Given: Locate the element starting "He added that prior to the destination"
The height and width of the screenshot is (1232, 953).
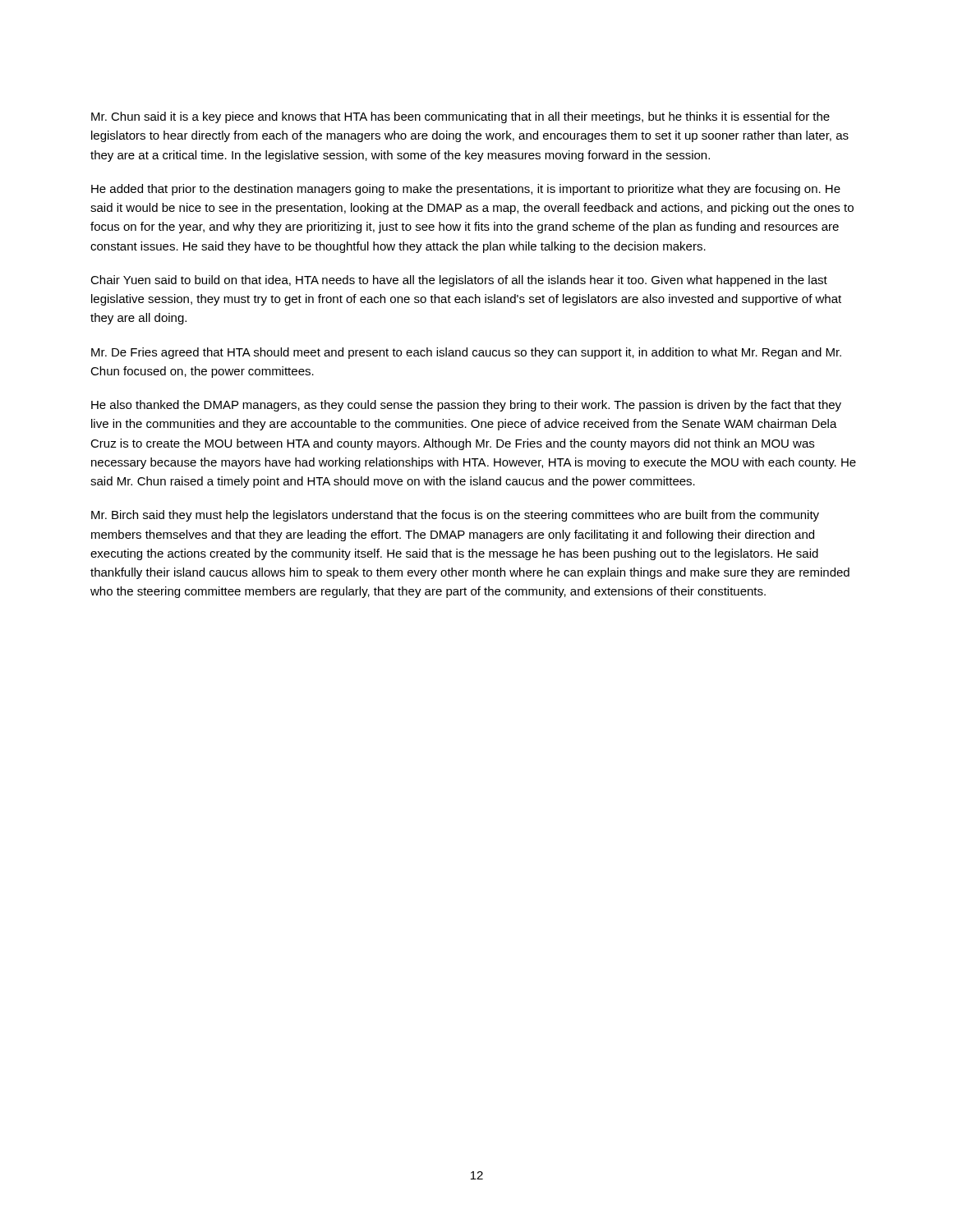Looking at the screenshot, I should [472, 217].
